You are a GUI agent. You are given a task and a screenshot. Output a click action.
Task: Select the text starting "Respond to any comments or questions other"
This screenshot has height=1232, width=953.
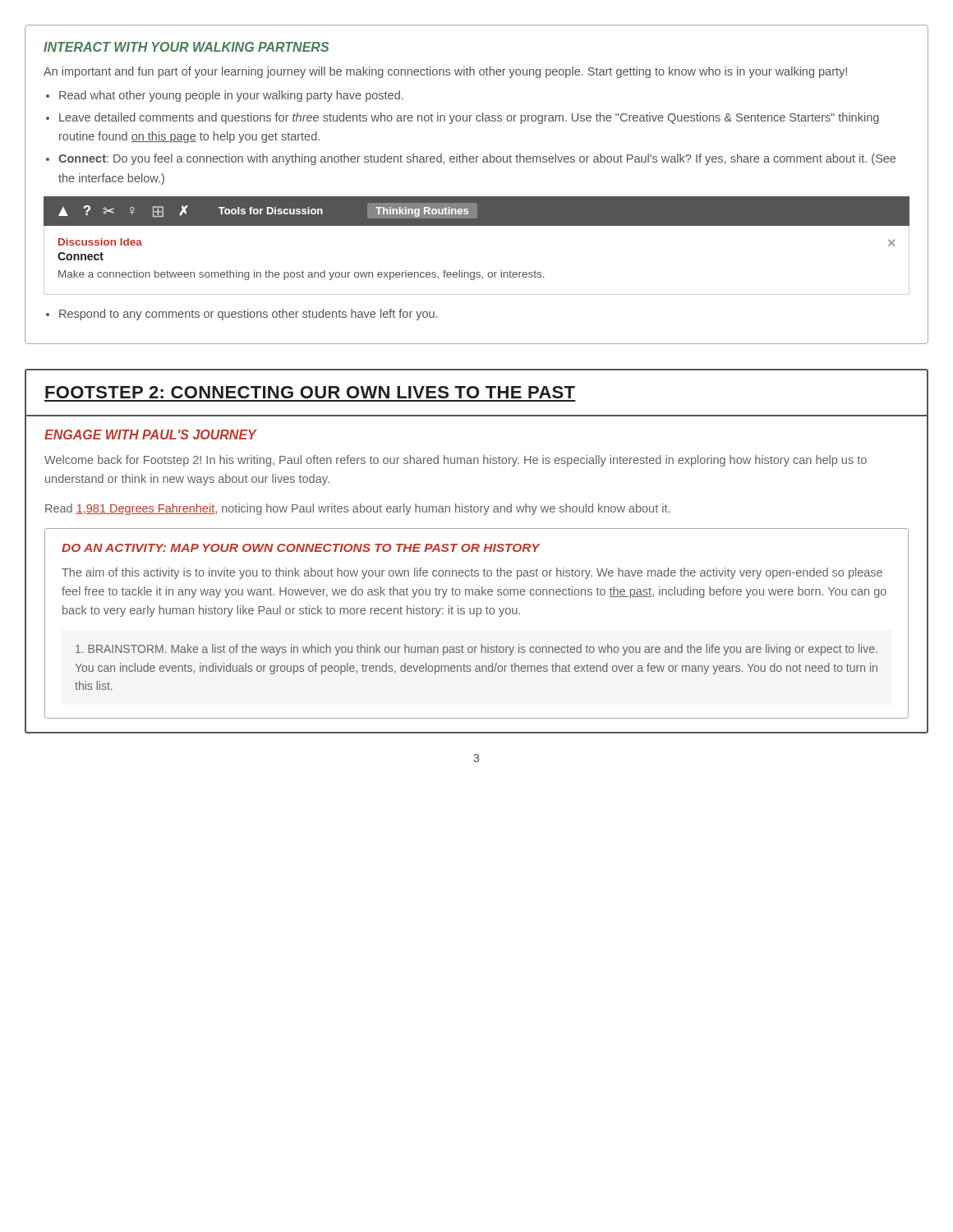tap(248, 314)
